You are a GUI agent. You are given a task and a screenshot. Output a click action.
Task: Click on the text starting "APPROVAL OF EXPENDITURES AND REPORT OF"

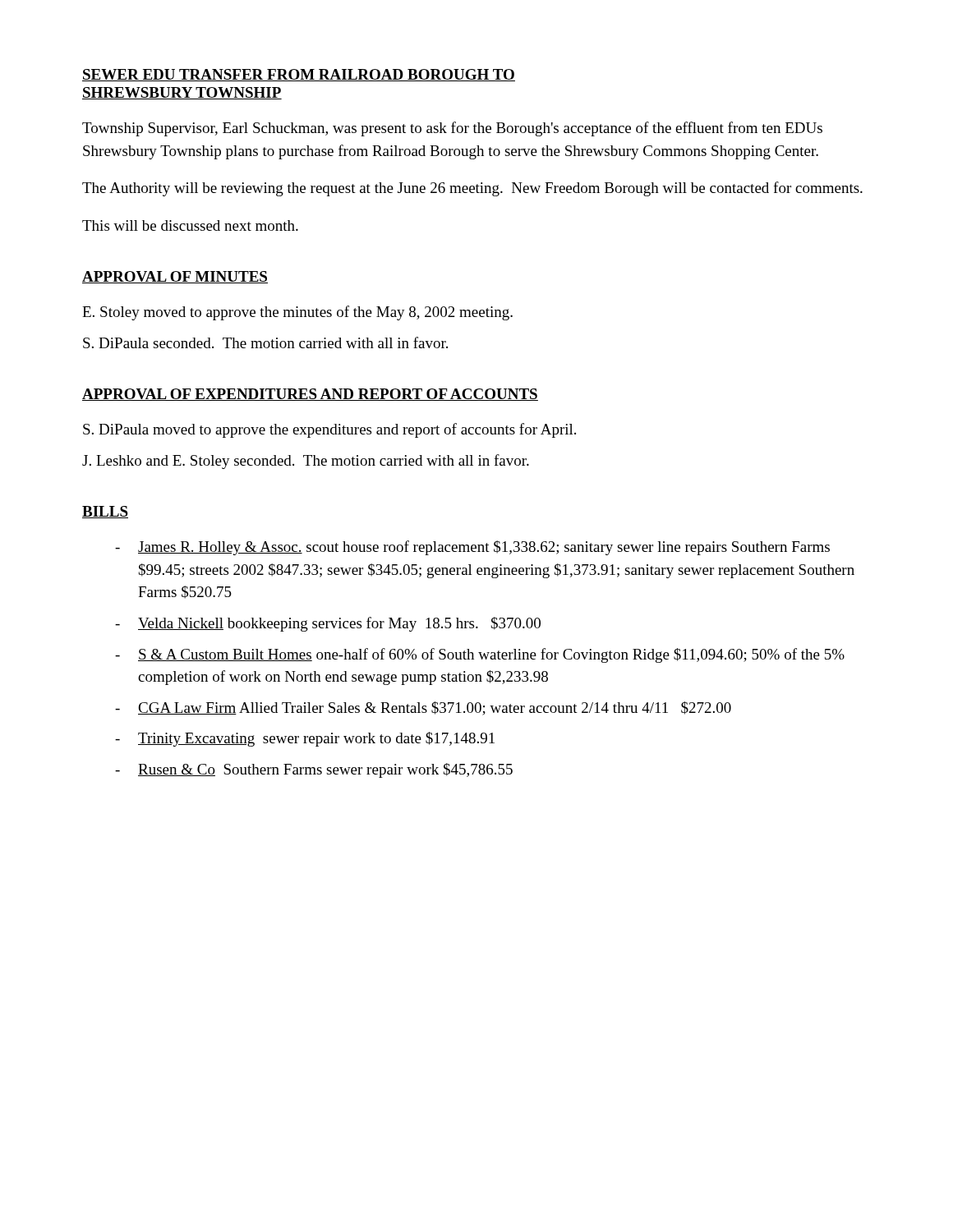pyautogui.click(x=310, y=394)
